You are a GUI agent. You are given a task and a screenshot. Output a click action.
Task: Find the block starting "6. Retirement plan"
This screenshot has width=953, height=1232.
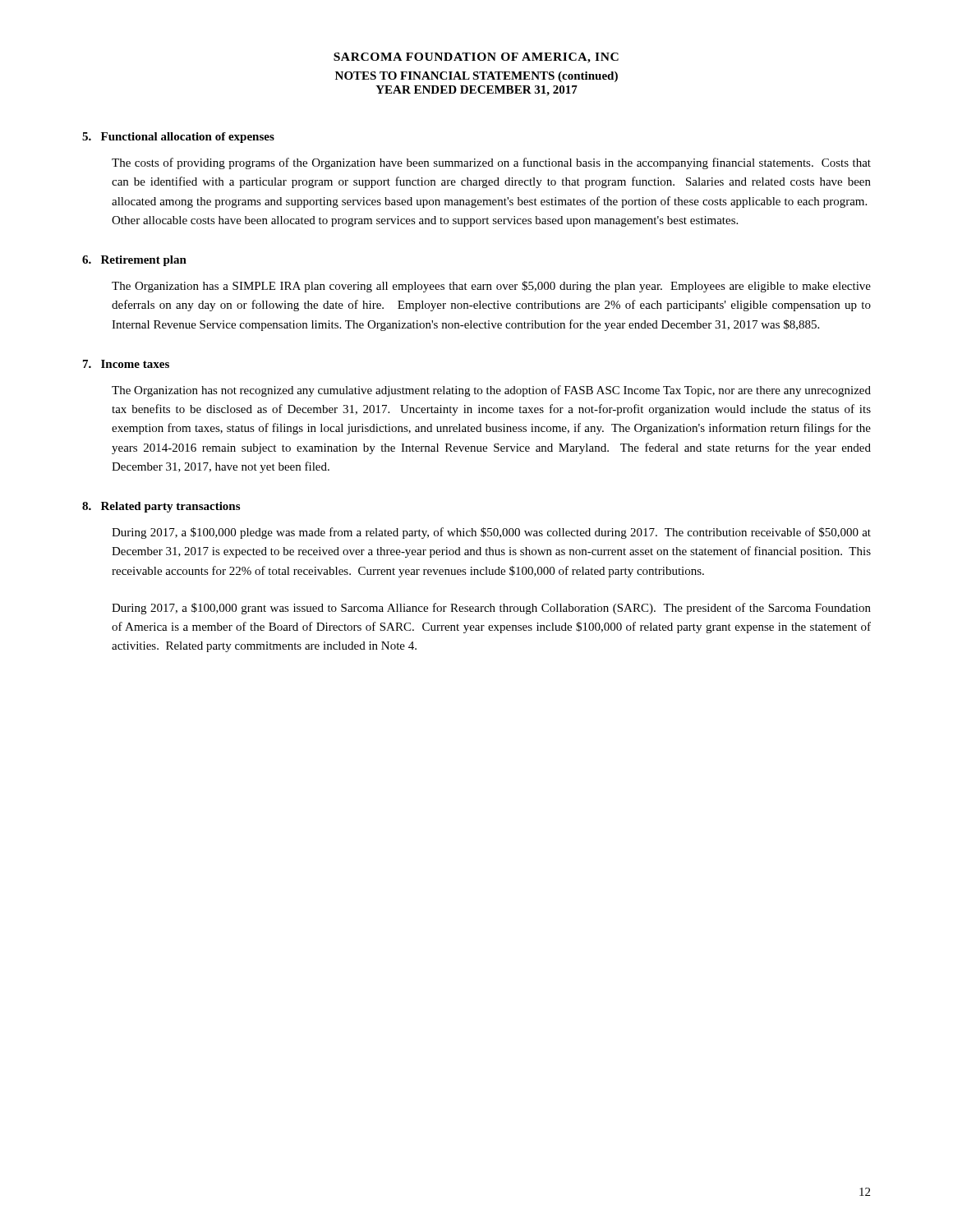(134, 260)
